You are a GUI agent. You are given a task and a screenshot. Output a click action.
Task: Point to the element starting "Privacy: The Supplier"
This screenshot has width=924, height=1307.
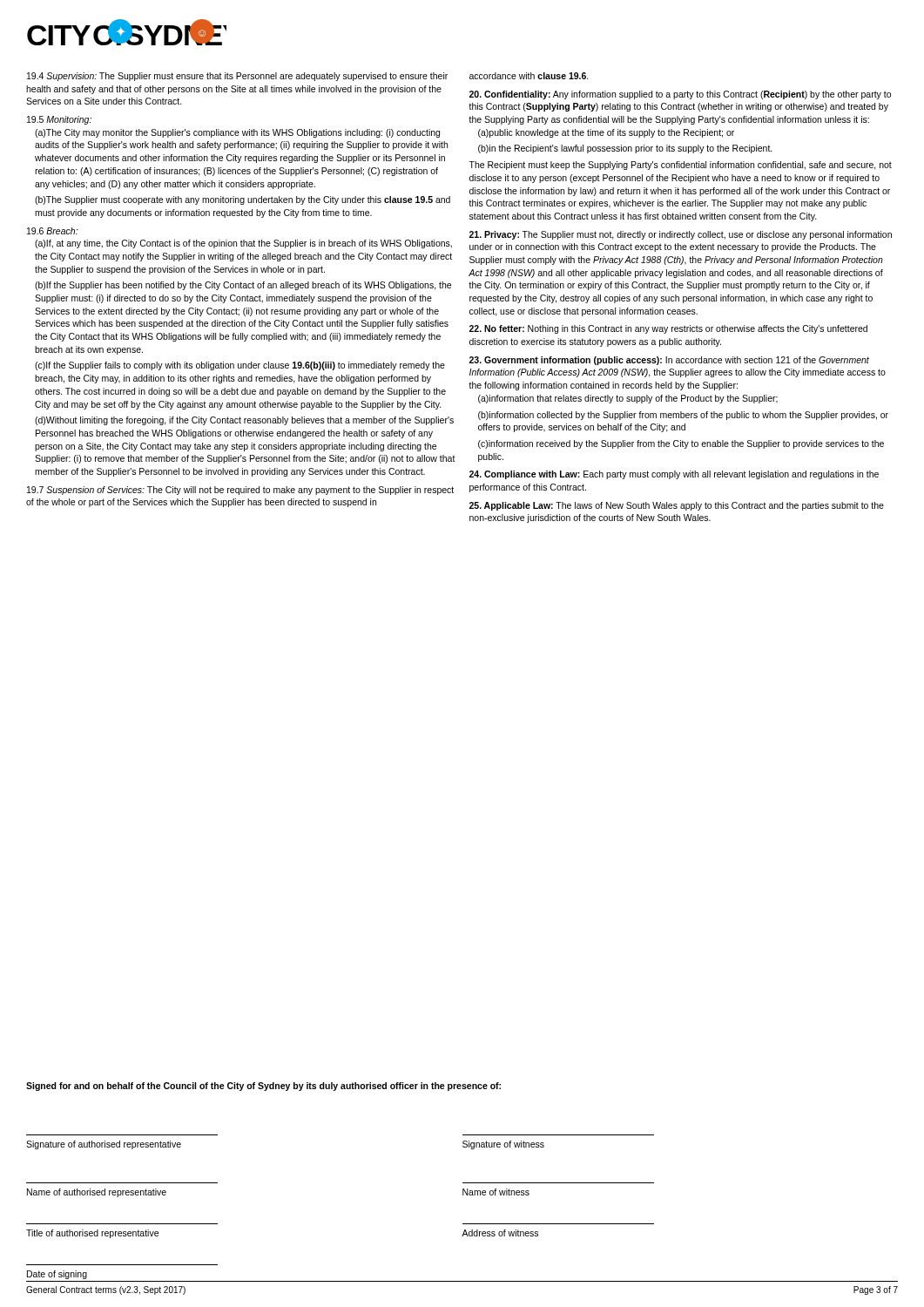tap(681, 272)
